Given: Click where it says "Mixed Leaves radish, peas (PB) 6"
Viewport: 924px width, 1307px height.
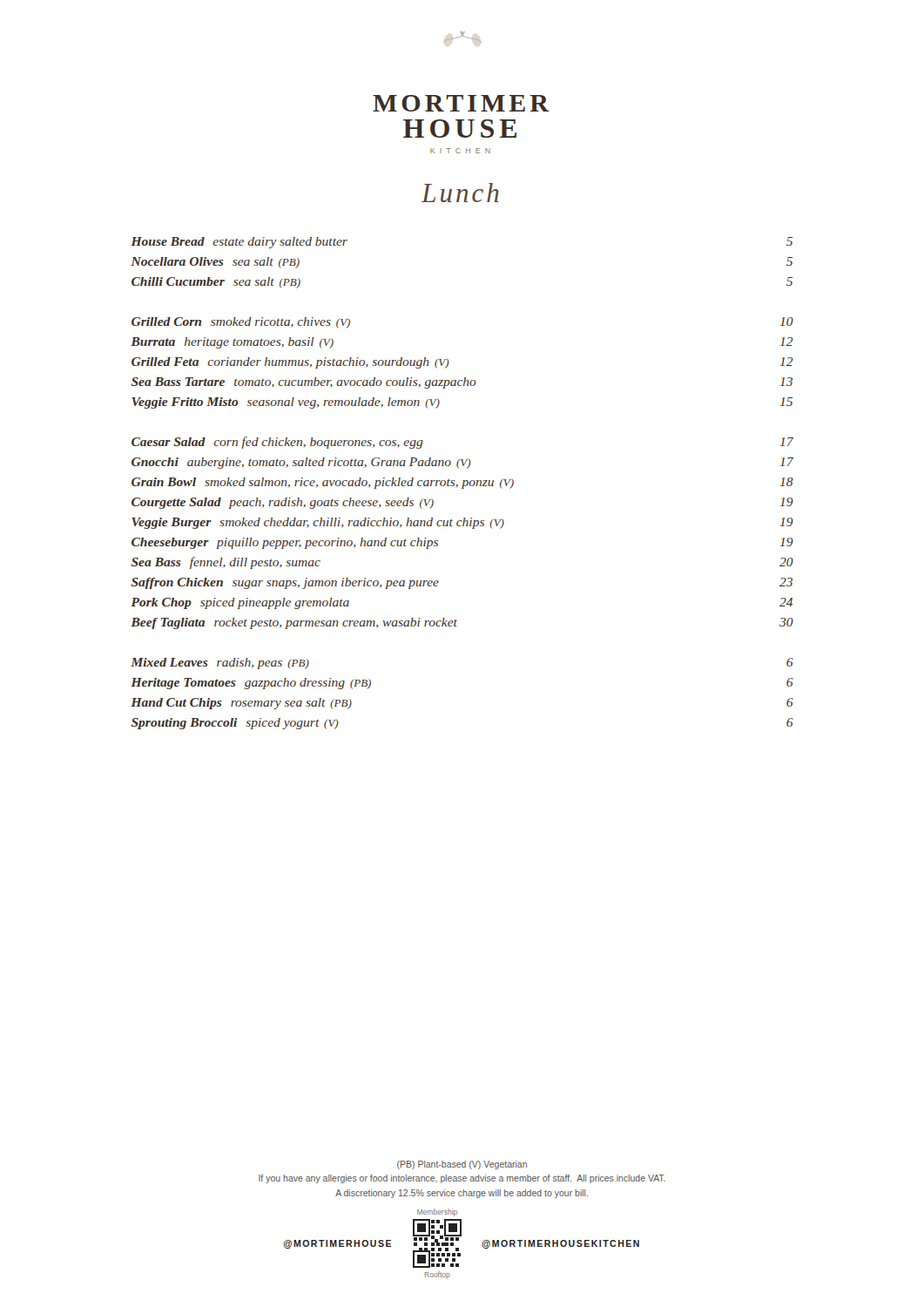Looking at the screenshot, I should point(223,664).
